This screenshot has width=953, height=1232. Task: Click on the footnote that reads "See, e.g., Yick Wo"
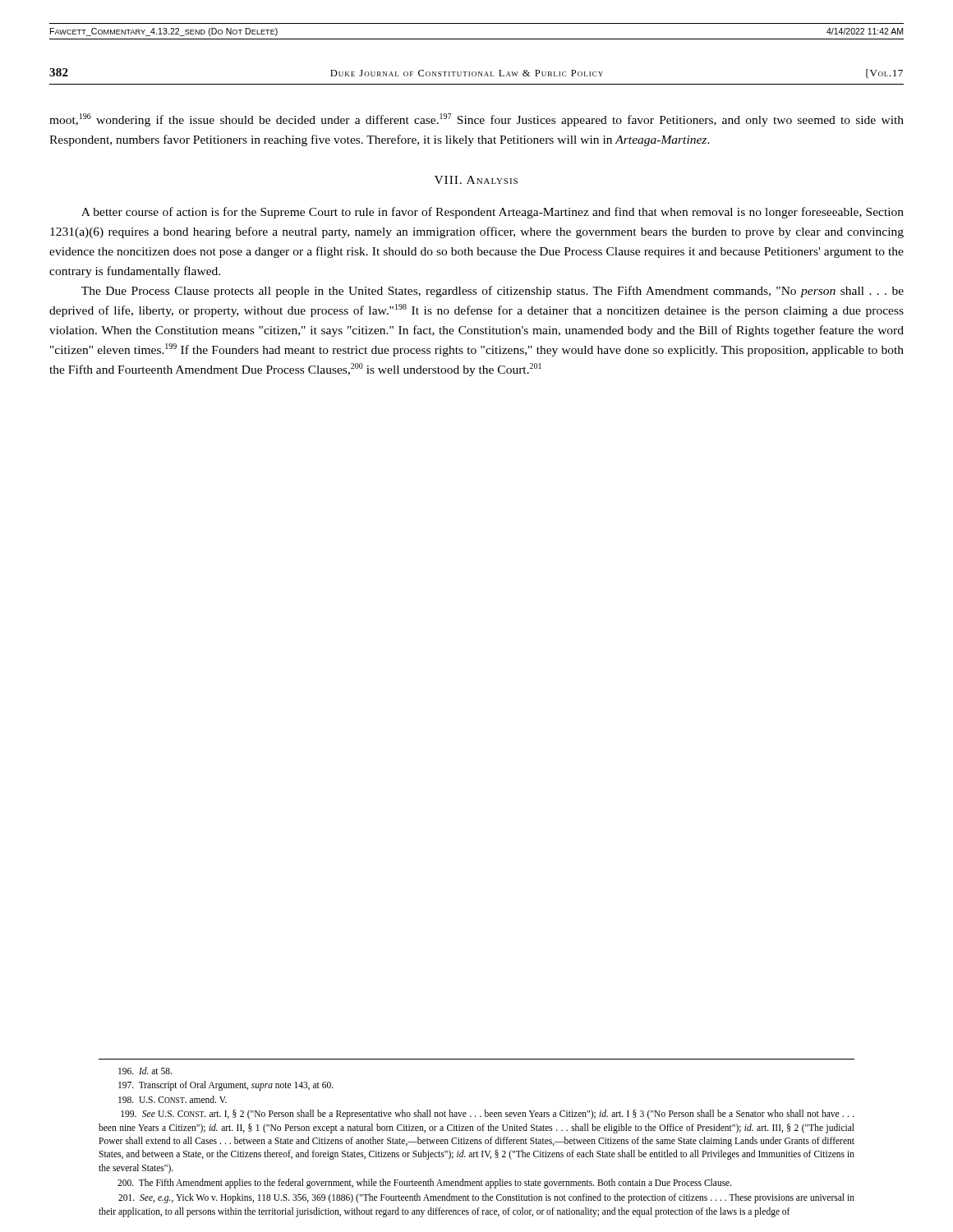click(476, 1204)
